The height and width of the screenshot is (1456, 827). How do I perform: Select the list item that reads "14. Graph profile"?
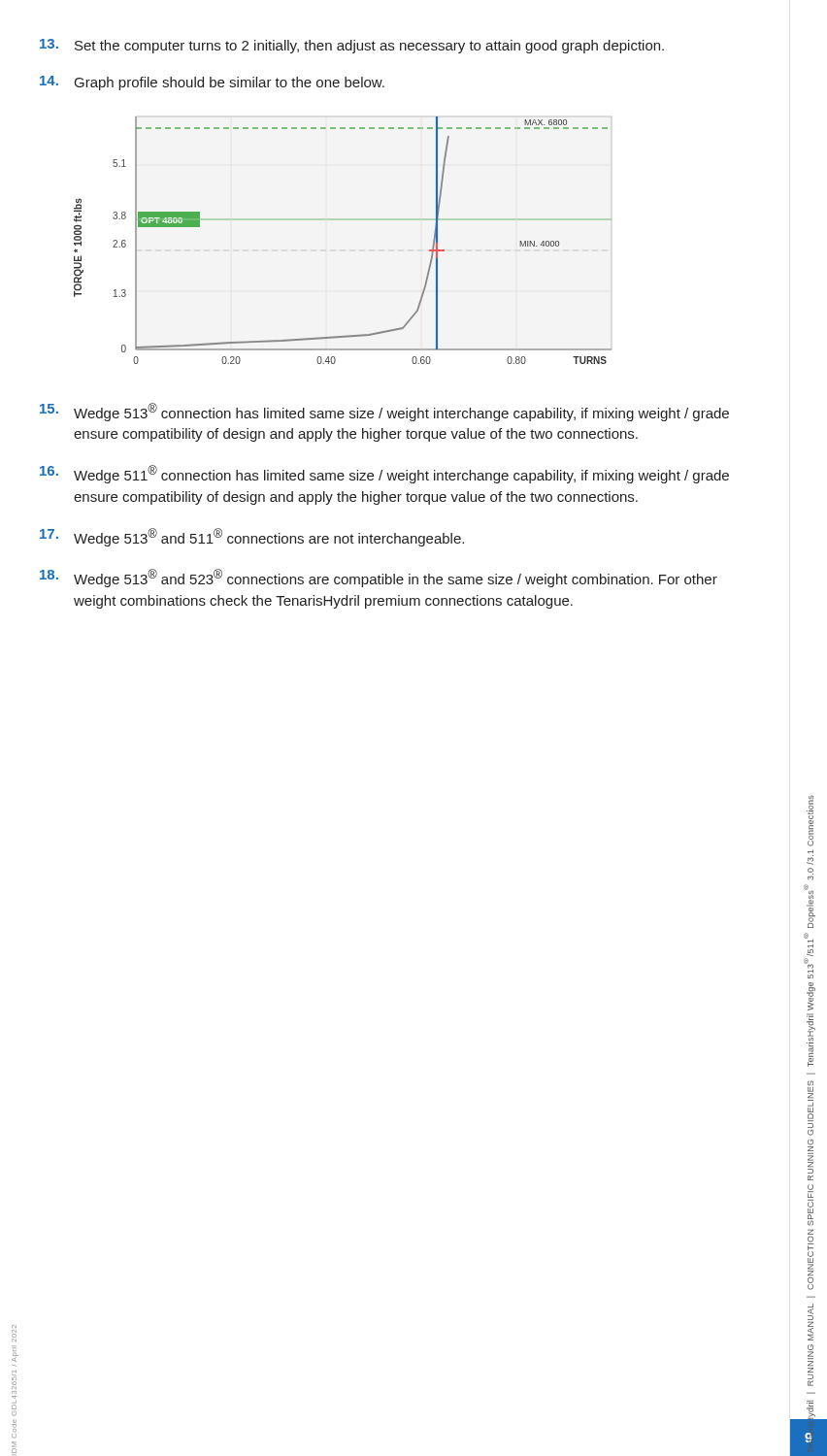coord(212,82)
